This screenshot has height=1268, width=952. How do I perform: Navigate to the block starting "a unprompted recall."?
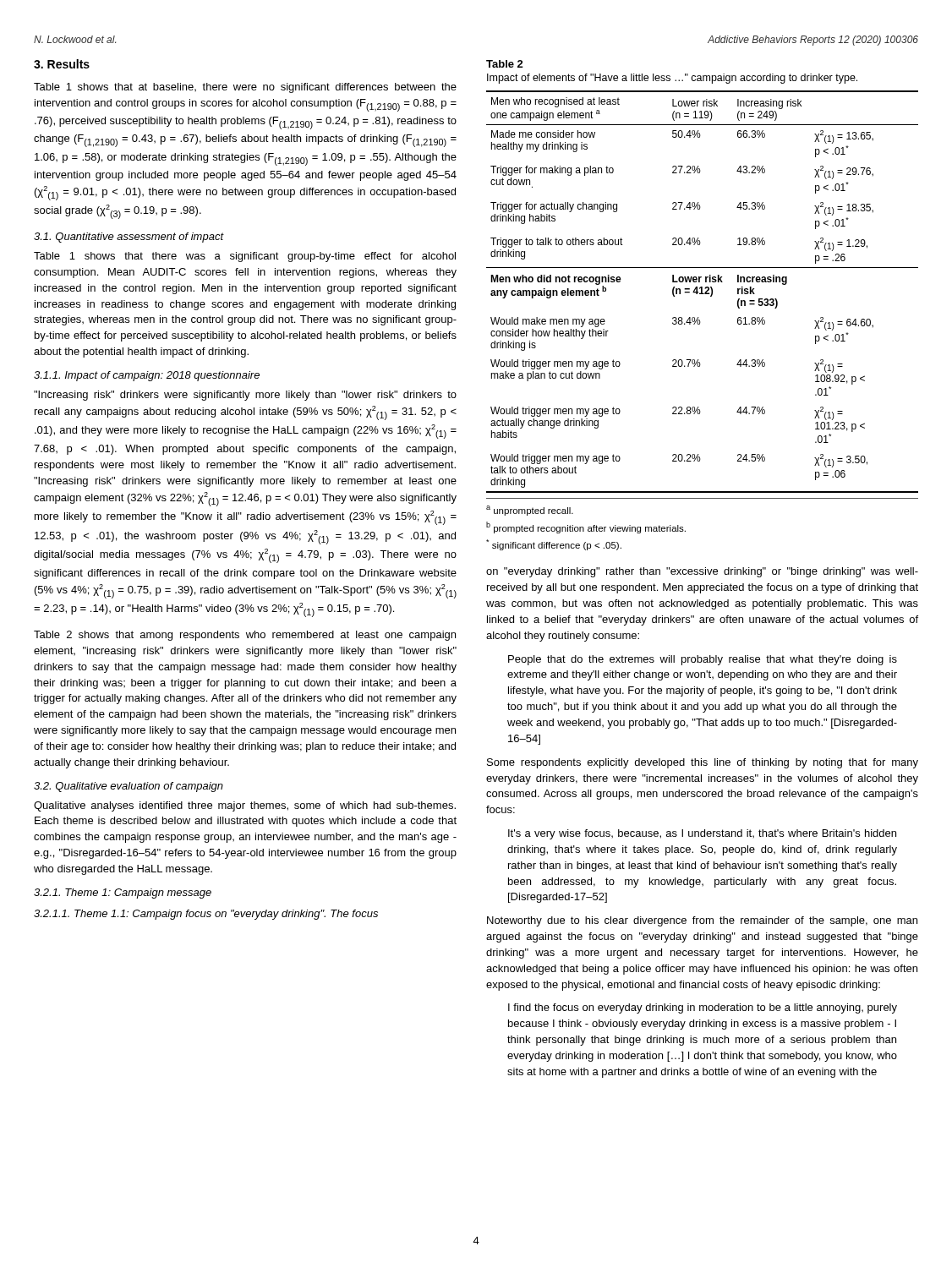530,510
